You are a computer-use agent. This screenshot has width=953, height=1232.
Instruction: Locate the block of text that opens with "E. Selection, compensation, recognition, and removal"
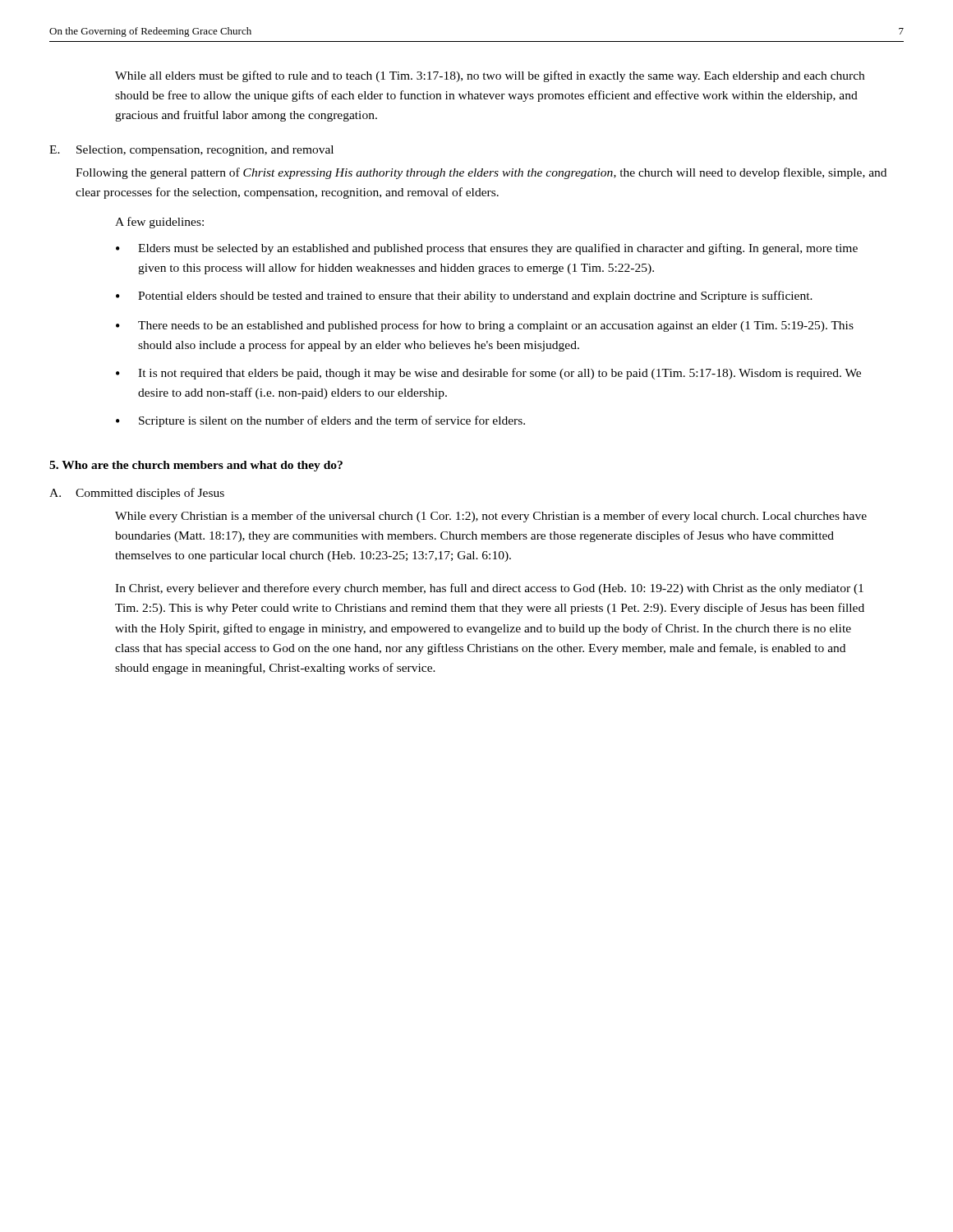pyautogui.click(x=476, y=171)
